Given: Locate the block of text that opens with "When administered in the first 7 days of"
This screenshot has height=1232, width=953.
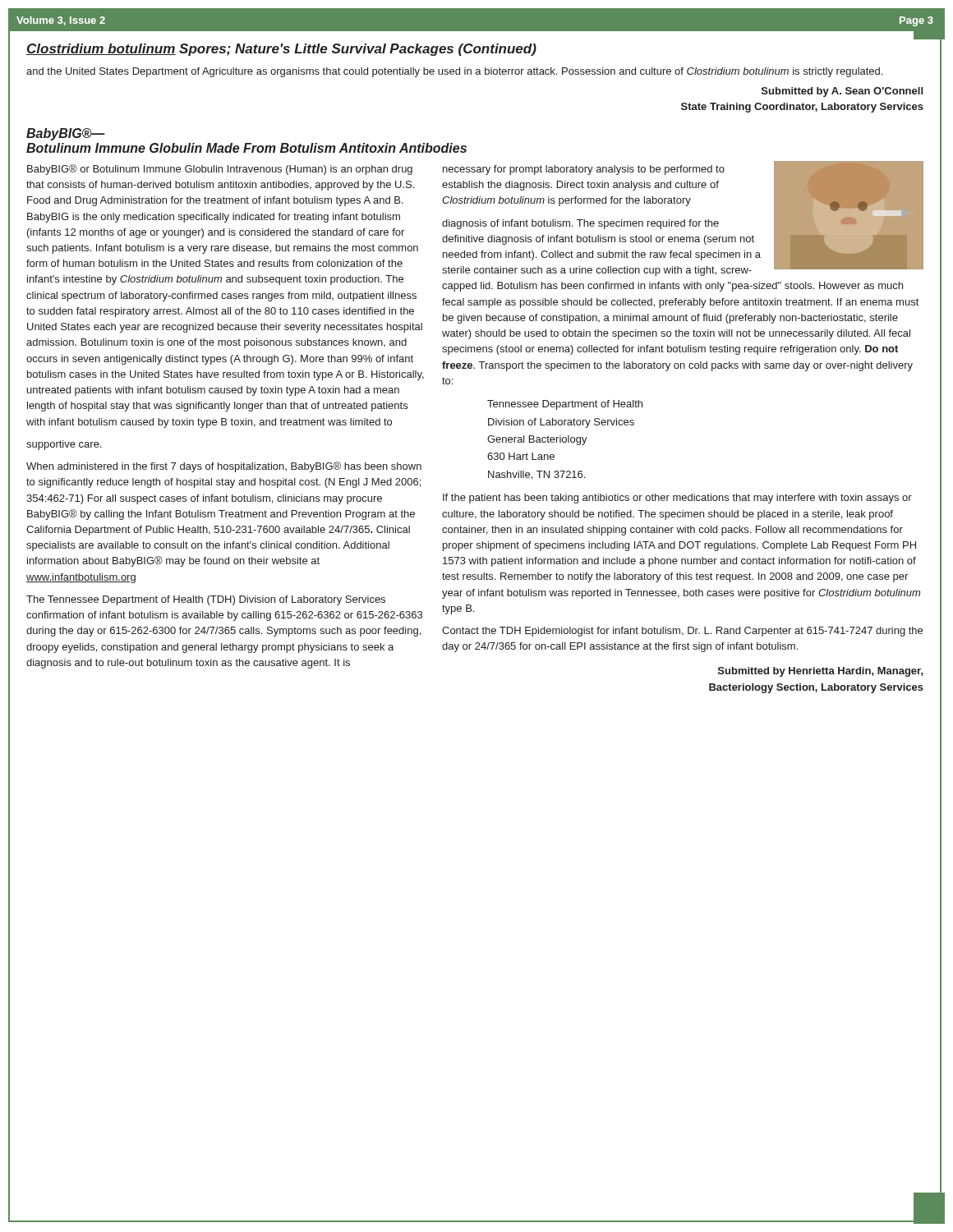Looking at the screenshot, I should tap(224, 521).
